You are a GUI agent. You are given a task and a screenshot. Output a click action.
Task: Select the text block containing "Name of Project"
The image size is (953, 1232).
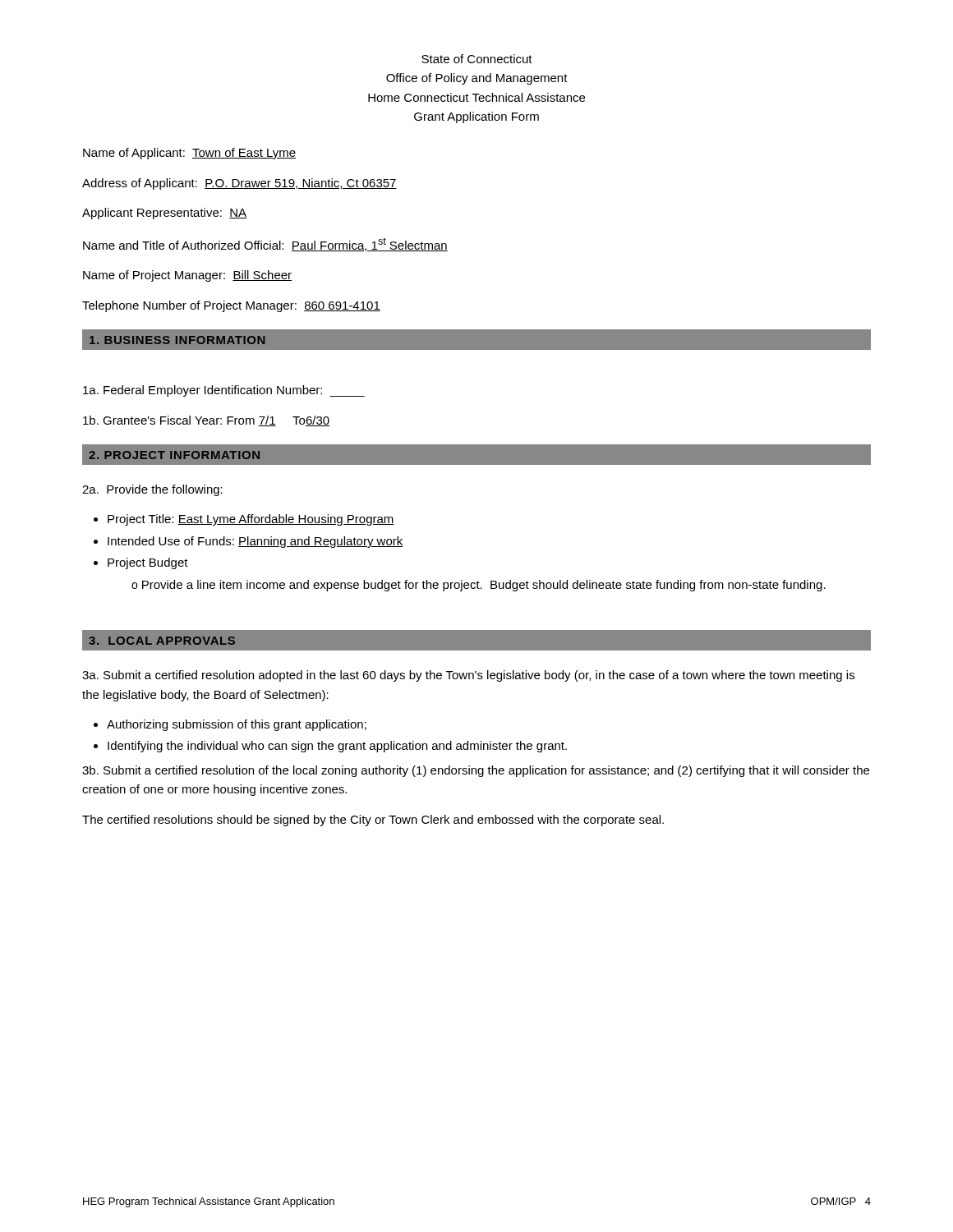[x=187, y=275]
